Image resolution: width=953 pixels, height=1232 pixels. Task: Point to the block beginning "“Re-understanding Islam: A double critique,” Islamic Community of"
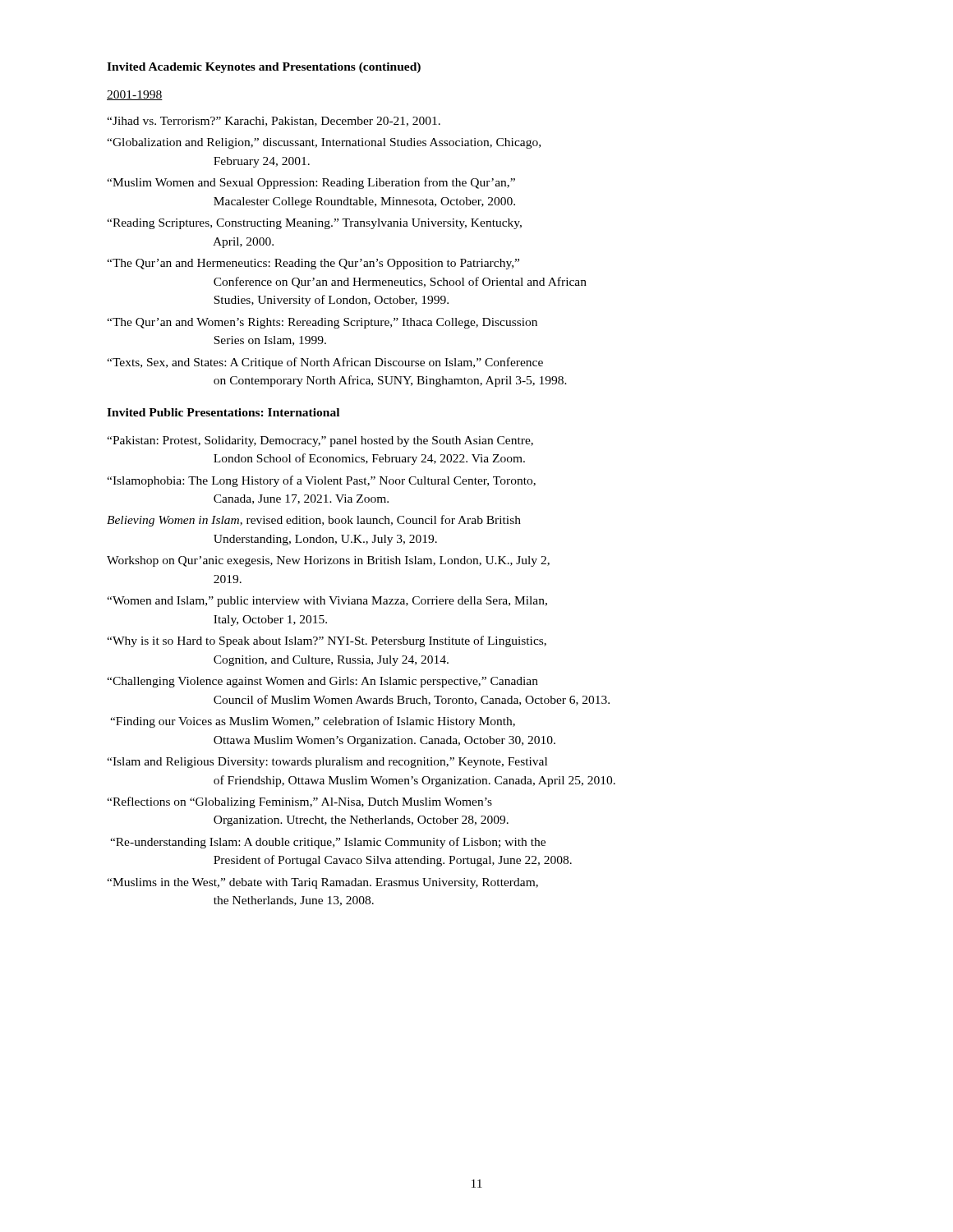tap(340, 851)
